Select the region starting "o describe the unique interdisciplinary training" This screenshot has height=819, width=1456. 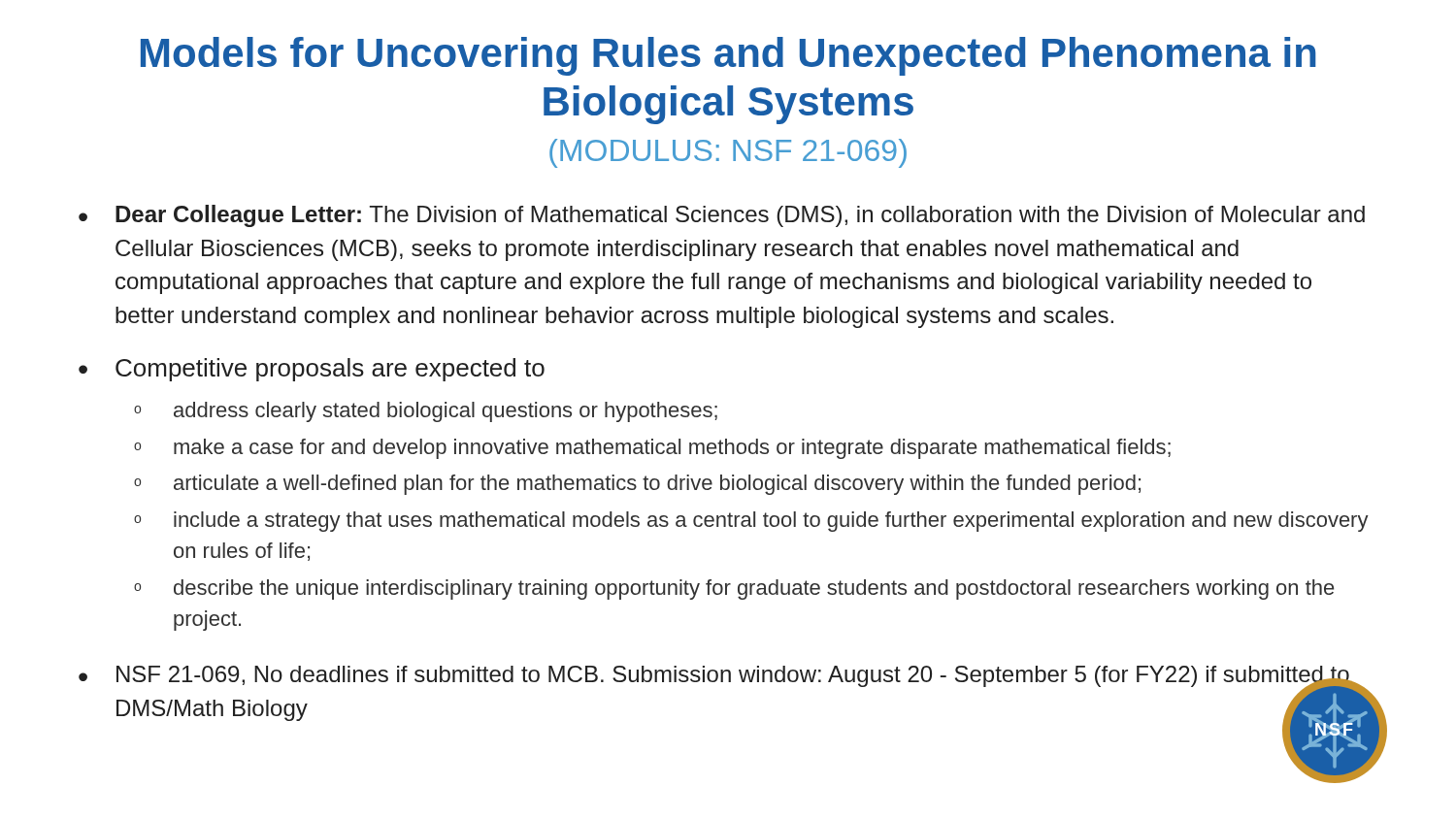coord(756,604)
